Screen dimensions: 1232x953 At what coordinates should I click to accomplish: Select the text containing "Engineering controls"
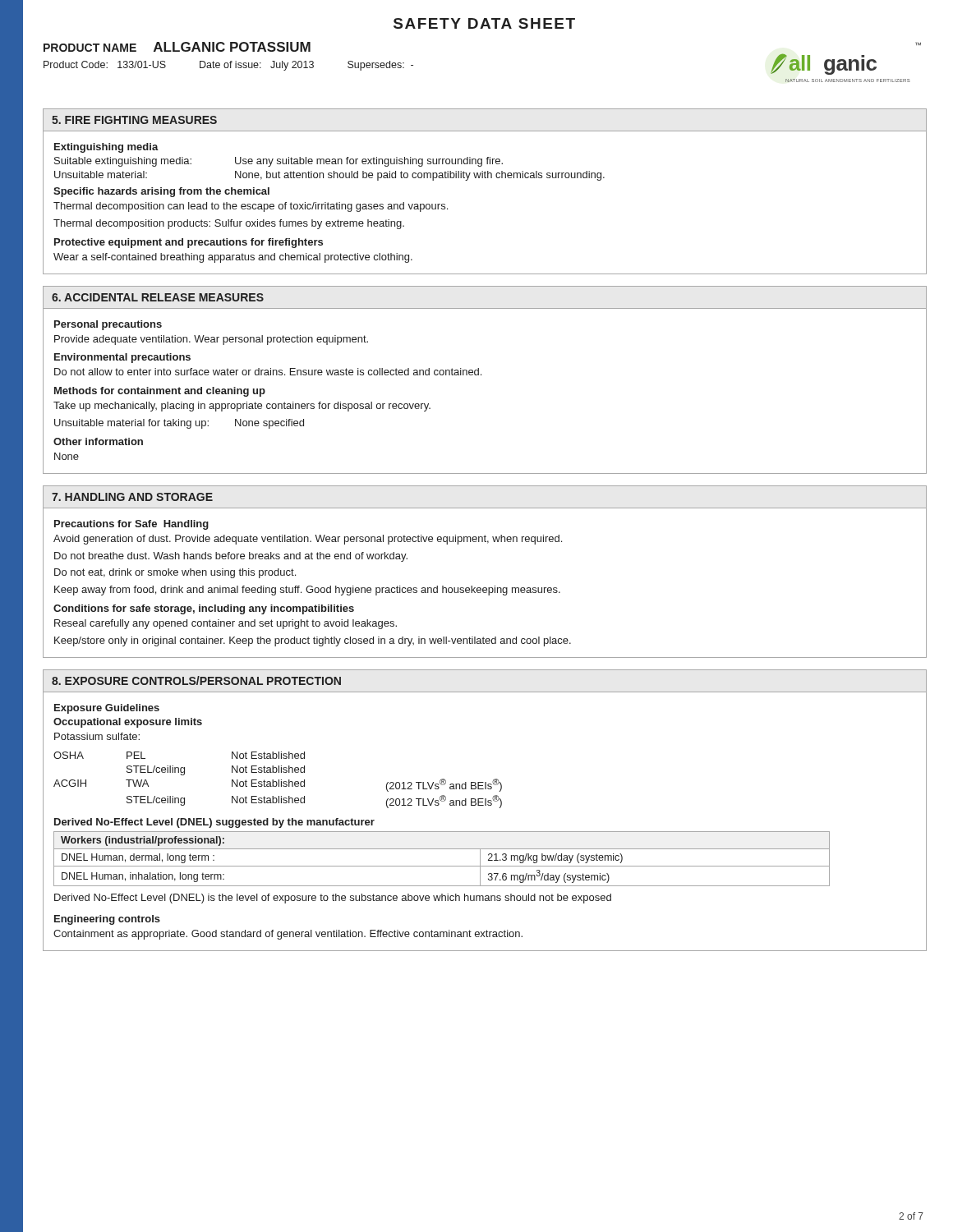click(x=107, y=919)
